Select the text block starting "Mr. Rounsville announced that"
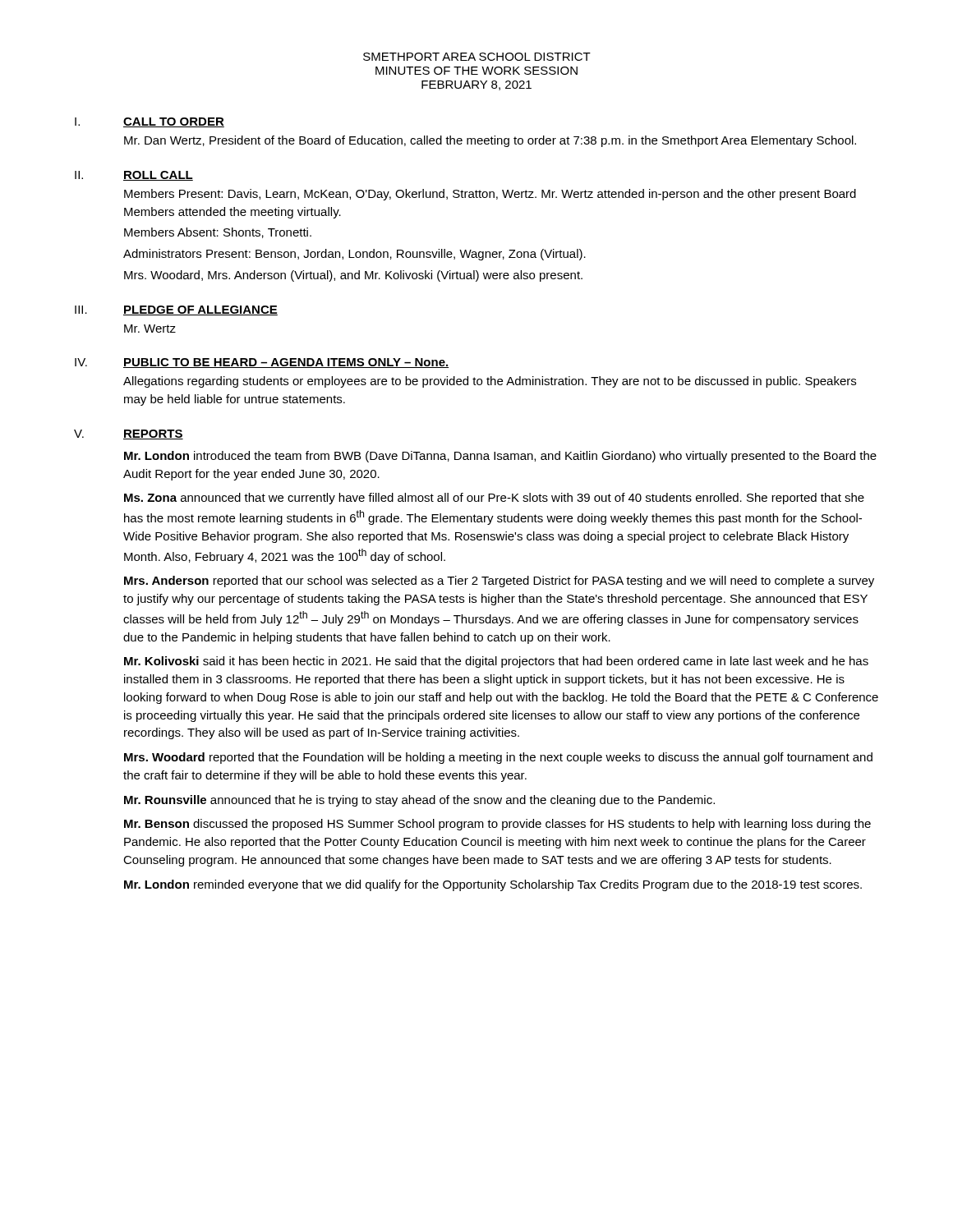 [x=501, y=800]
